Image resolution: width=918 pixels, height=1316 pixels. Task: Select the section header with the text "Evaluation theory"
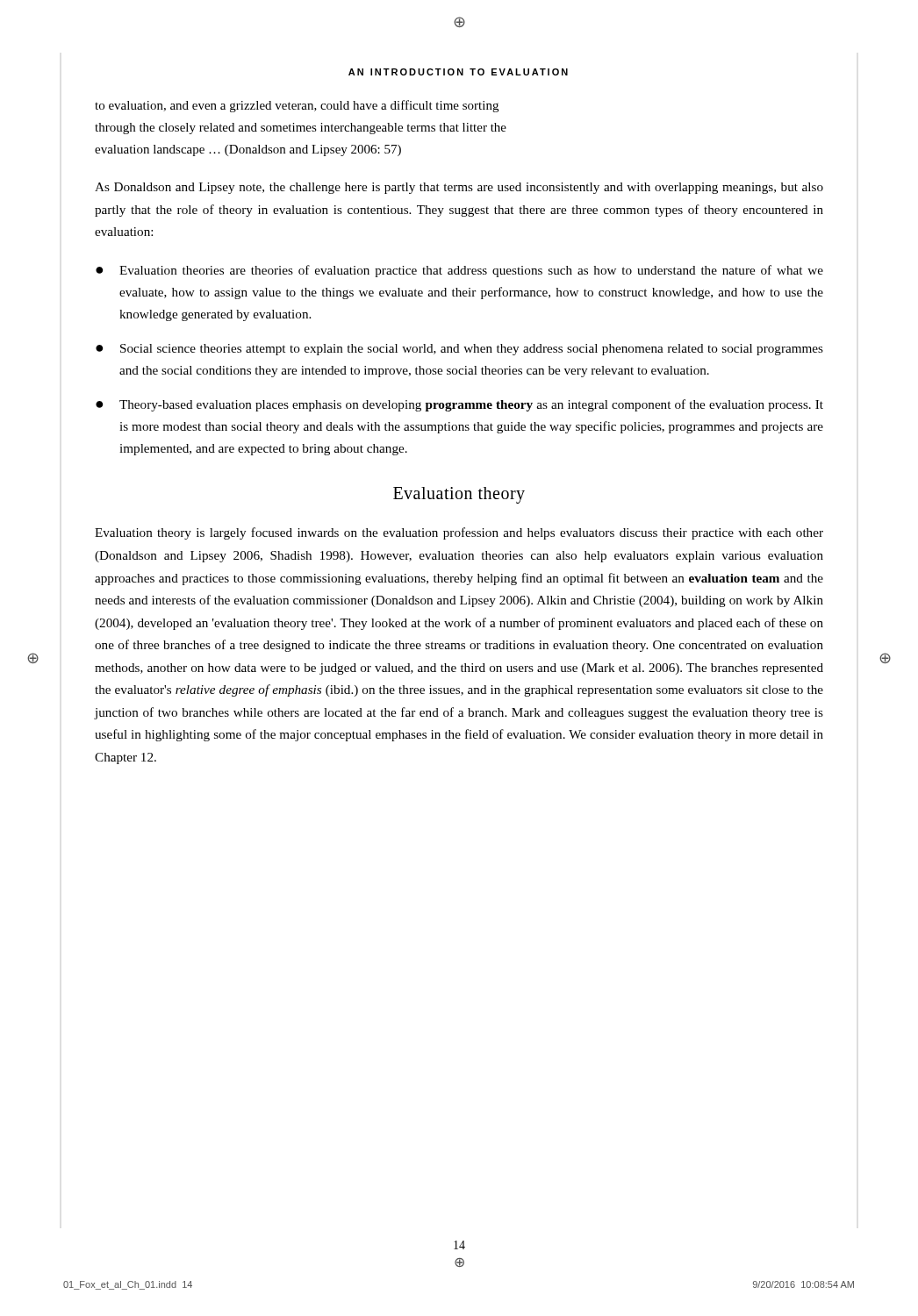(x=459, y=493)
